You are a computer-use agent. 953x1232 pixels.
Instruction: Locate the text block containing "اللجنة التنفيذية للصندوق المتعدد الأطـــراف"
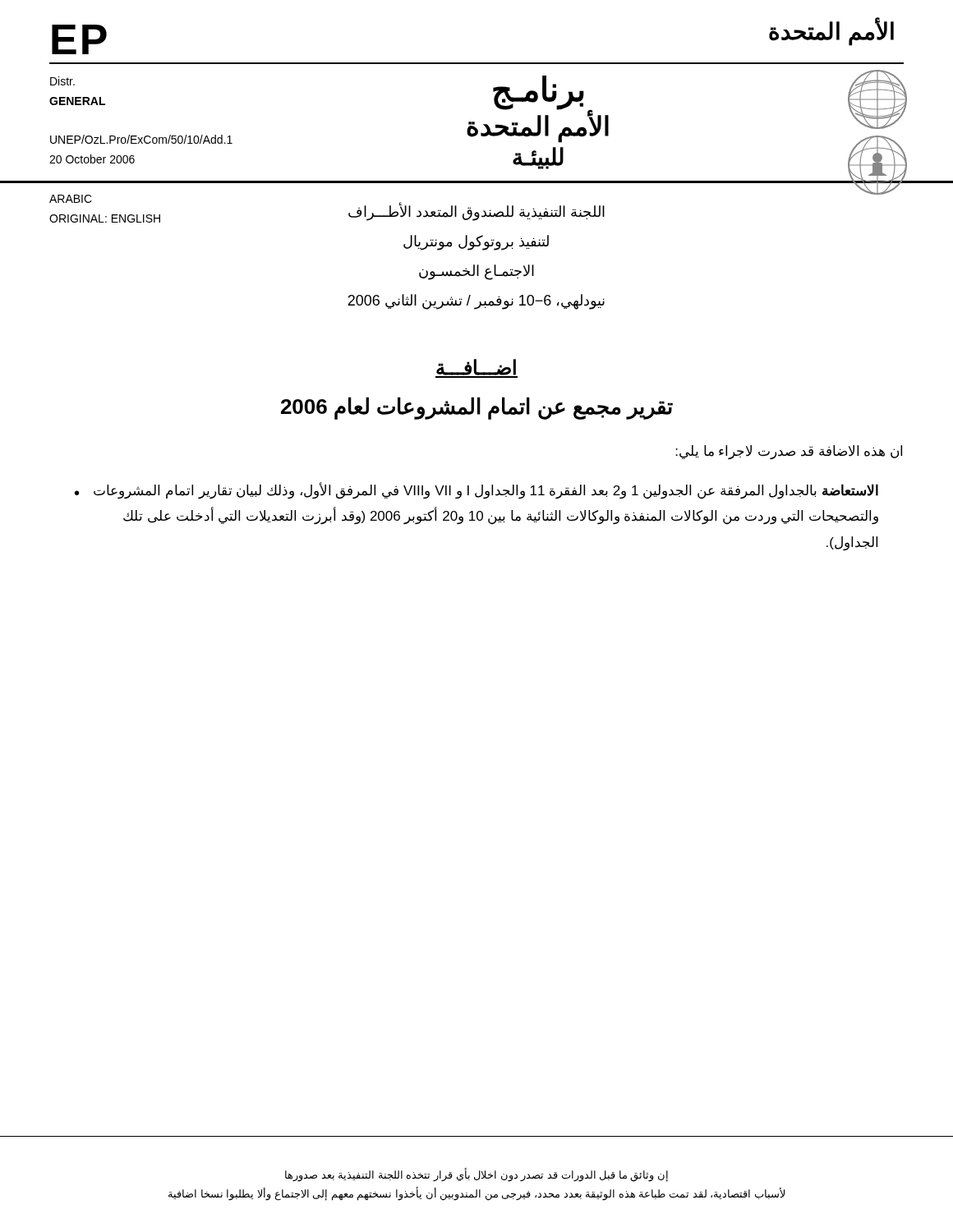tap(476, 256)
